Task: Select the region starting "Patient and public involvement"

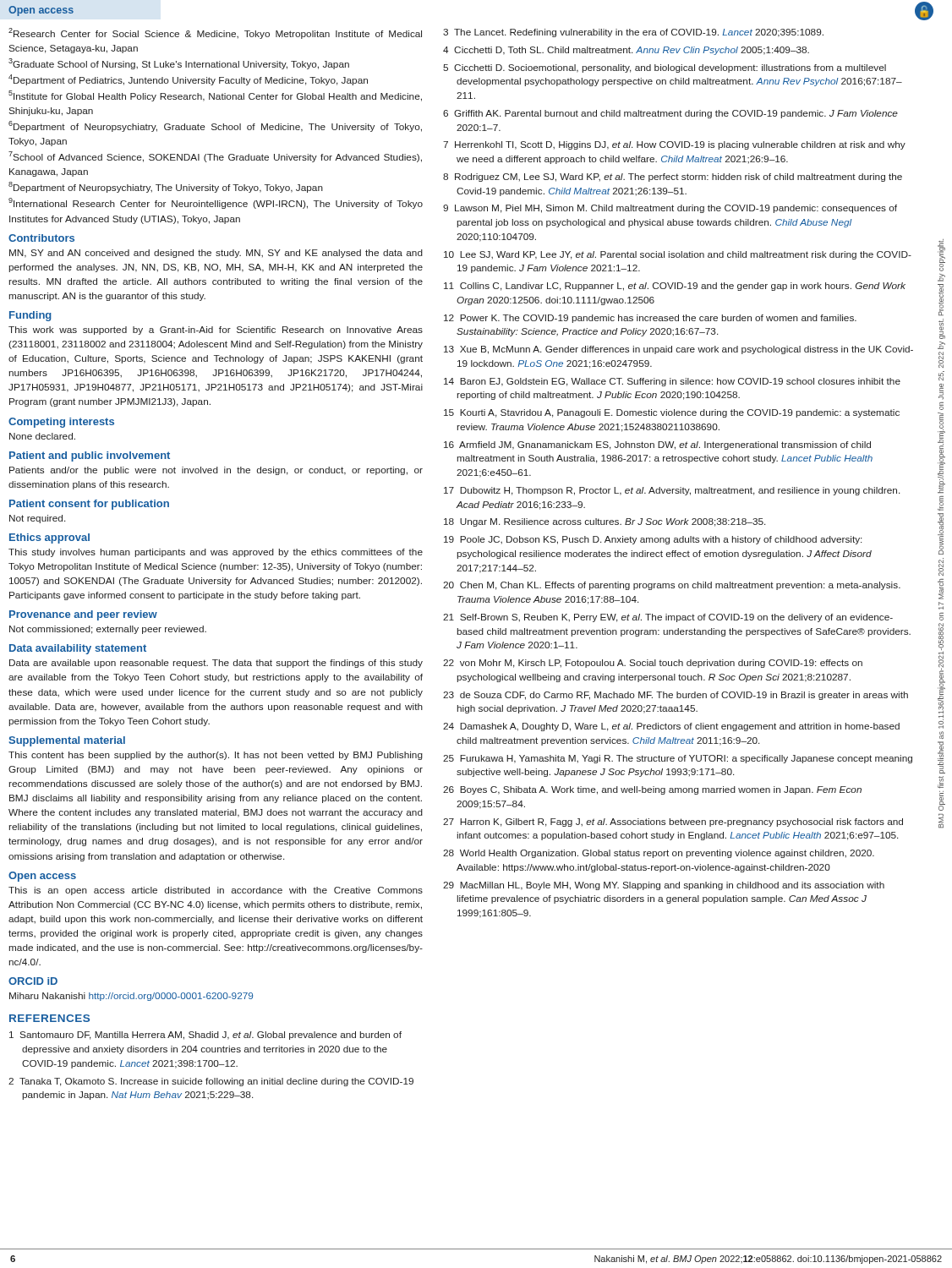Action: coord(89,455)
